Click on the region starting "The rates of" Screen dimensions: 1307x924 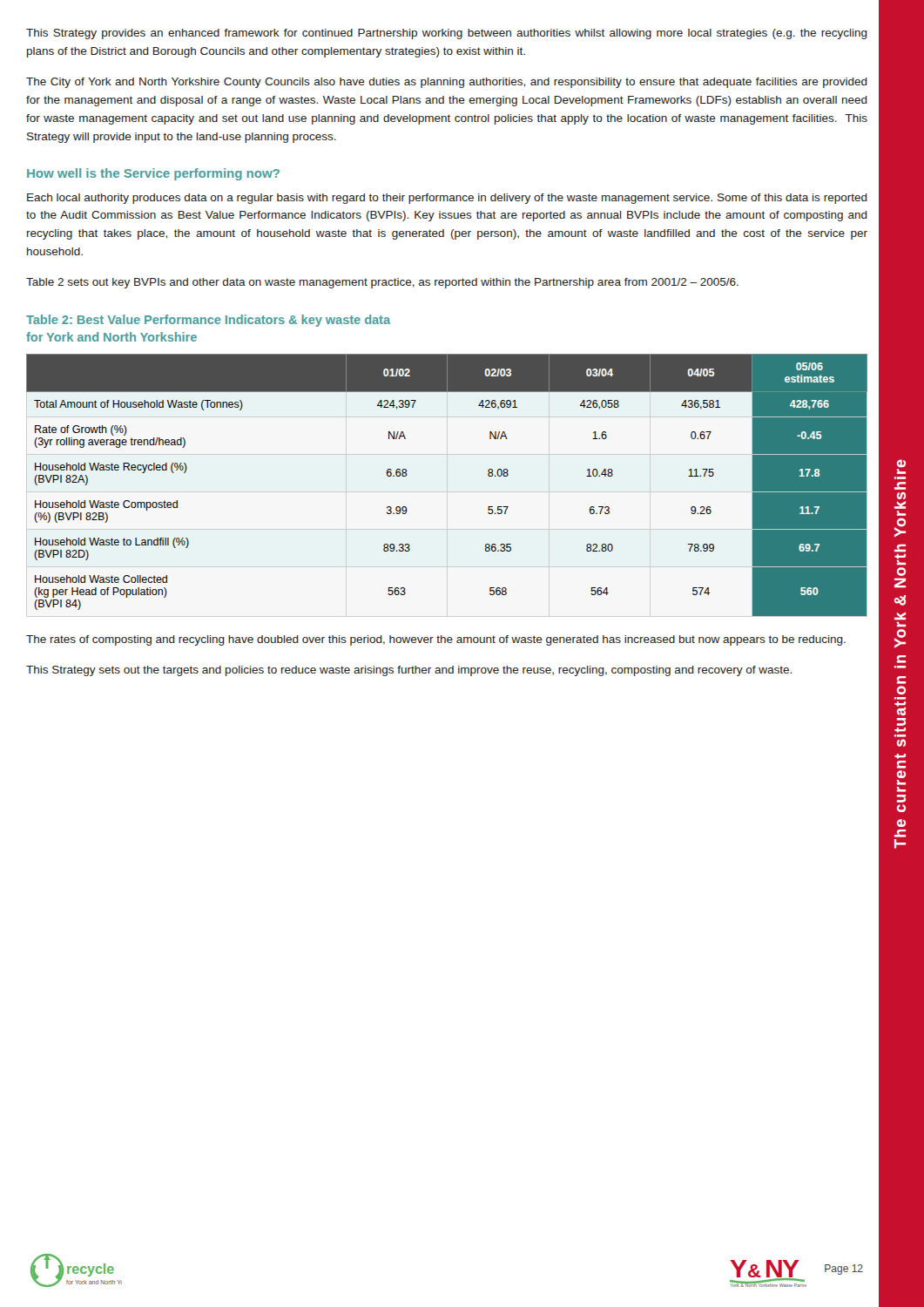[x=436, y=639]
